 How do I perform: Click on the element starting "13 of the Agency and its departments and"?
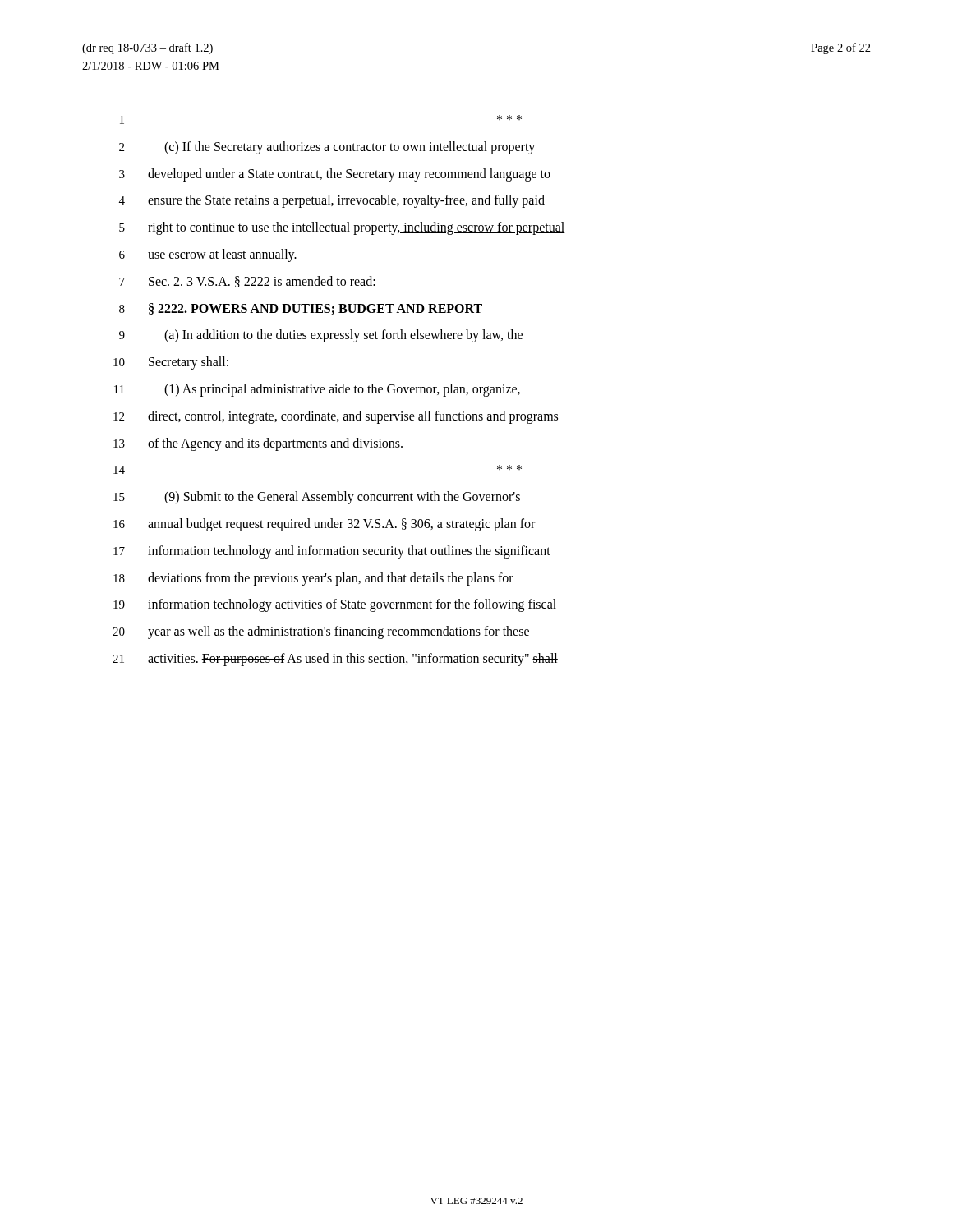[258, 444]
